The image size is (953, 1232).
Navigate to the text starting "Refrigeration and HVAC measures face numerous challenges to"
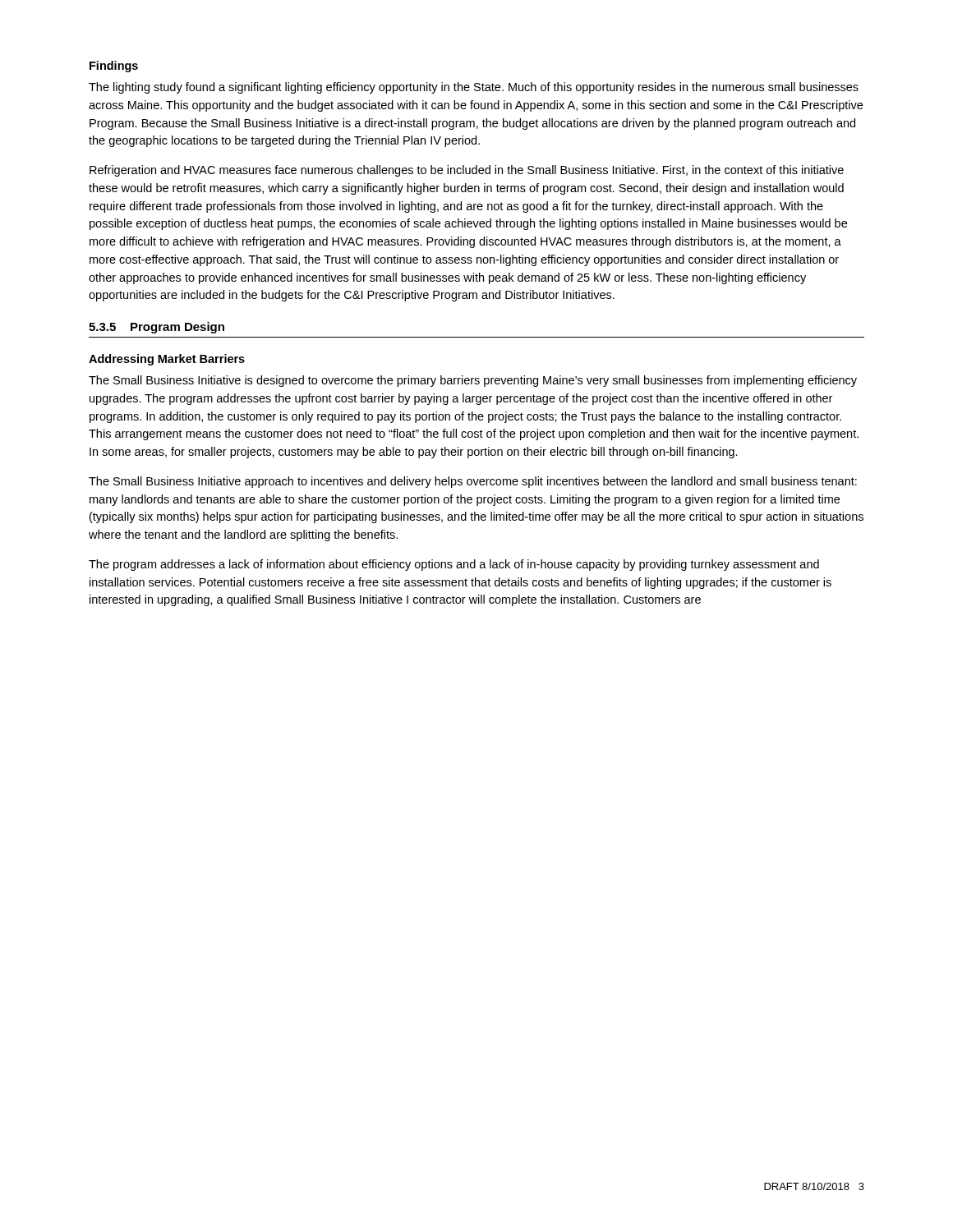(x=476, y=233)
